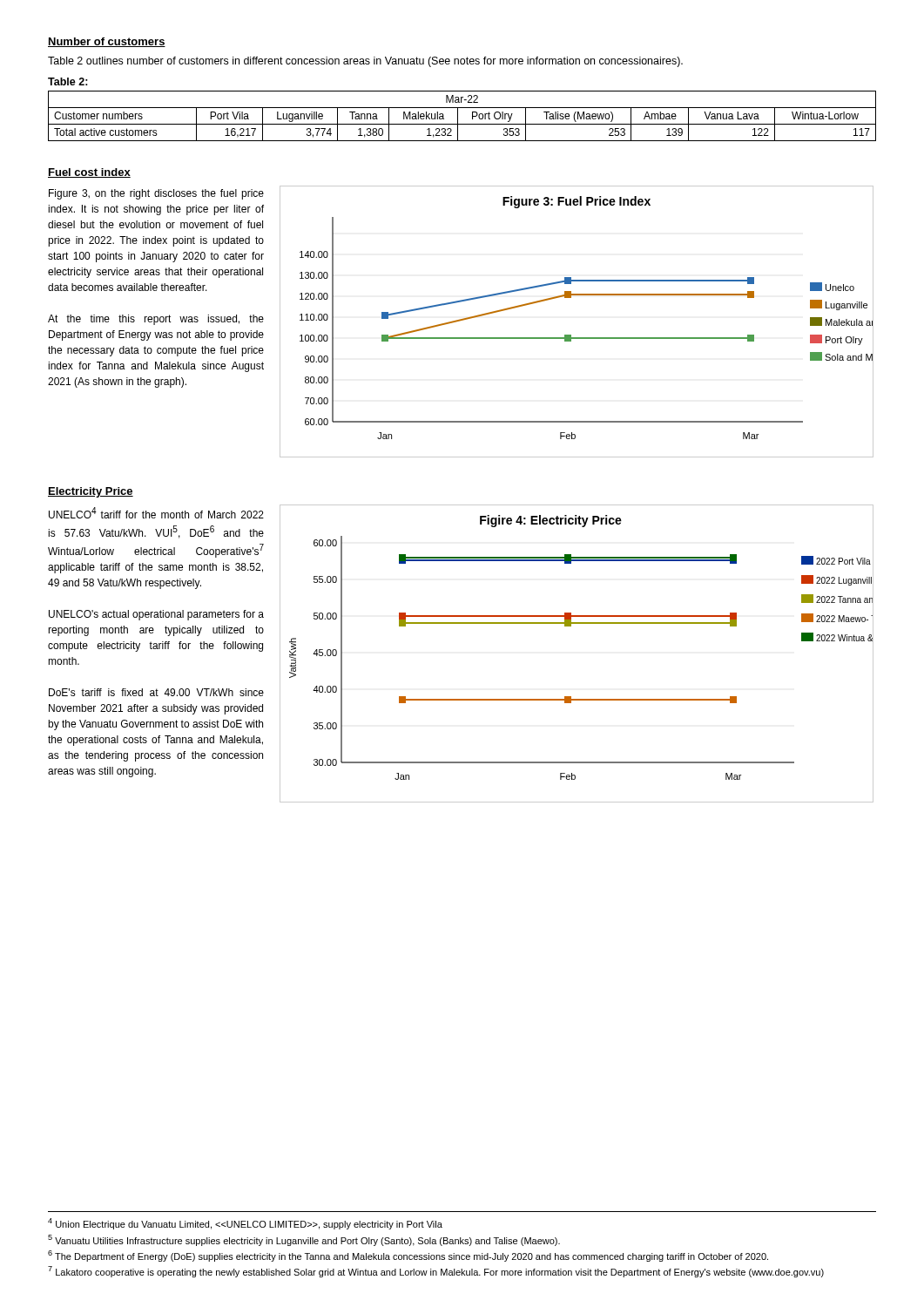Find the text block with the text "Table 2 outlines number of customers"
This screenshot has width=924, height=1307.
(366, 61)
